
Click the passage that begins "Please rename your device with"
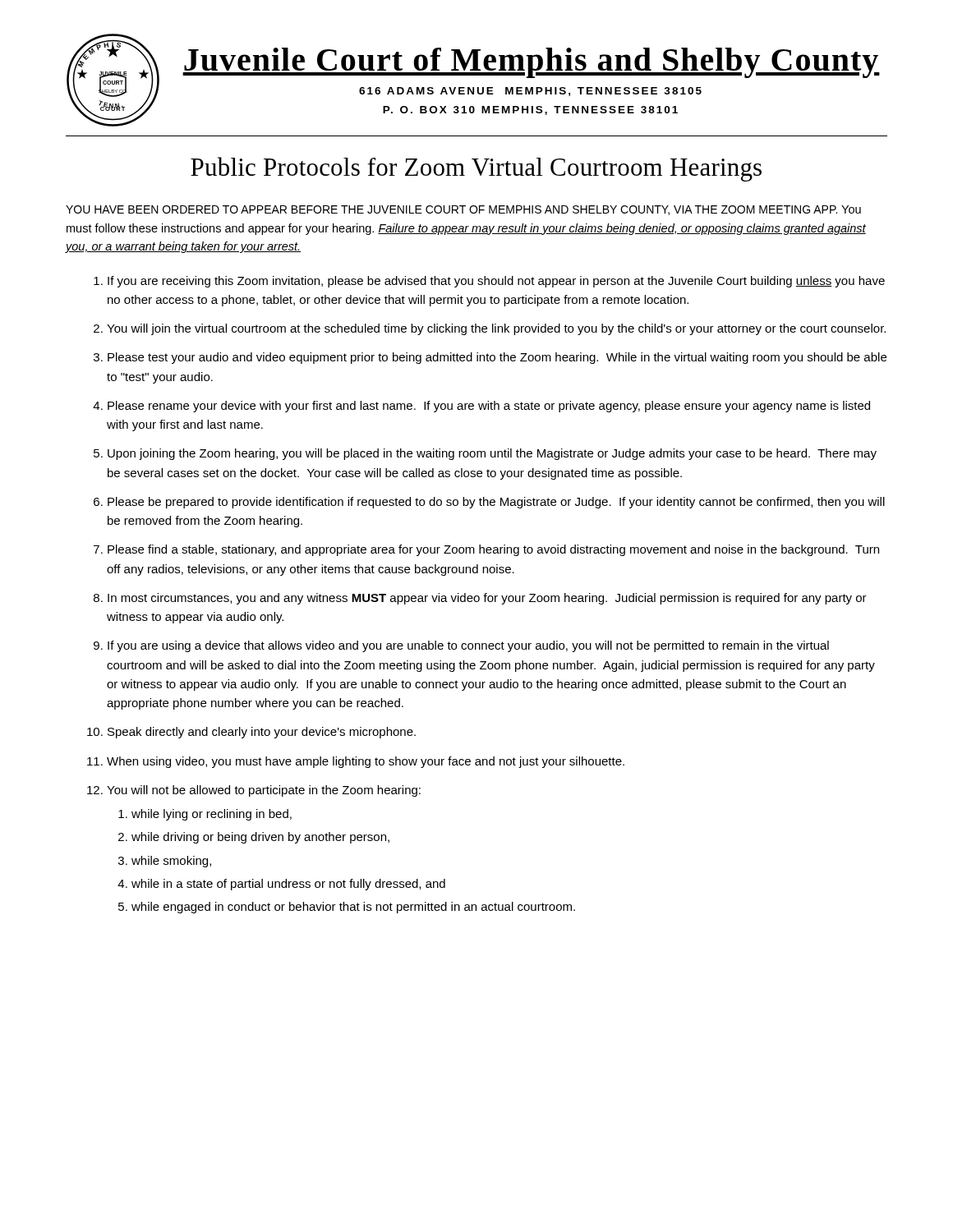coord(489,415)
